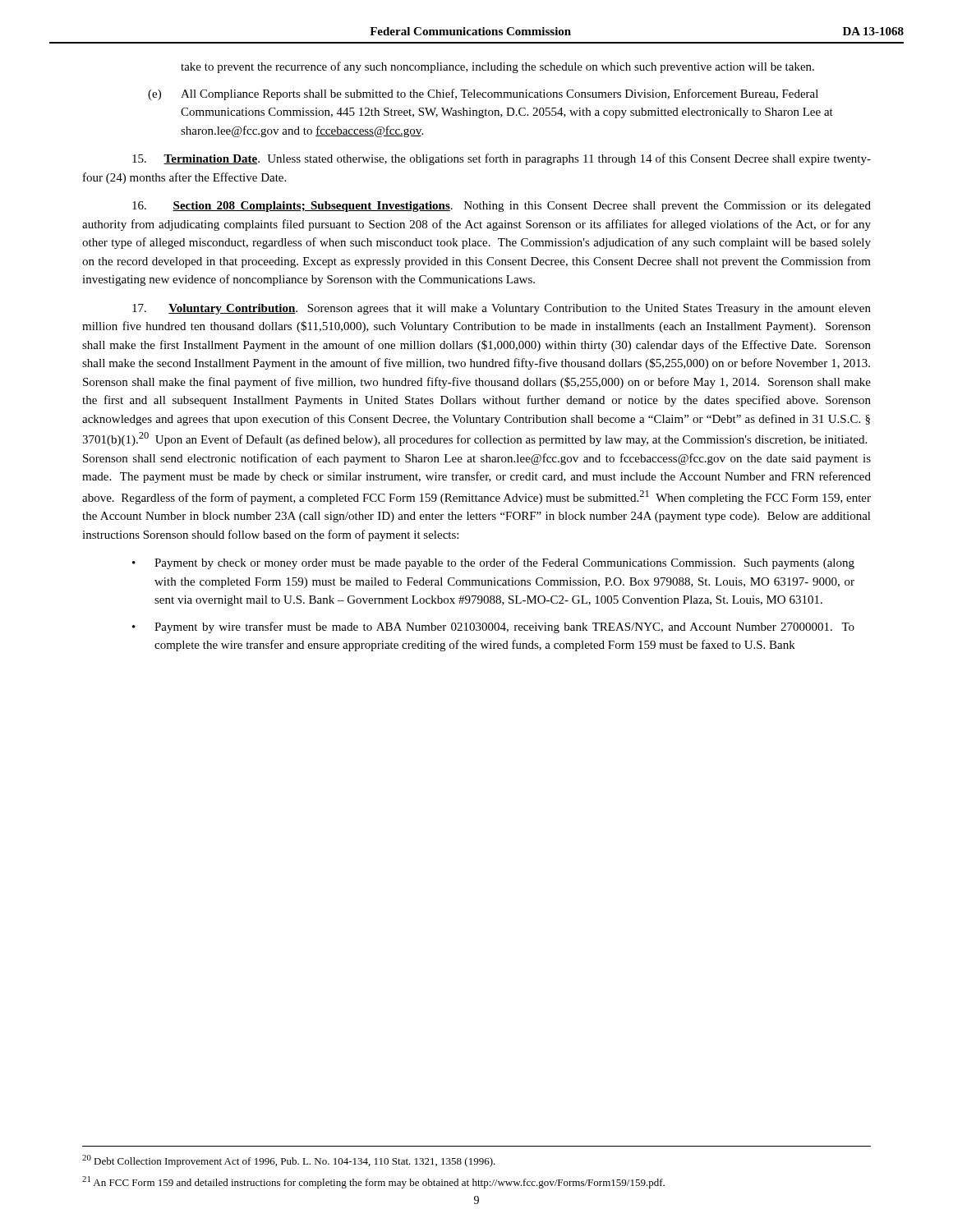Find the footnote with the text "20 Debt Collection Improvement Act of 1996,"
The height and width of the screenshot is (1232, 953).
click(289, 1160)
